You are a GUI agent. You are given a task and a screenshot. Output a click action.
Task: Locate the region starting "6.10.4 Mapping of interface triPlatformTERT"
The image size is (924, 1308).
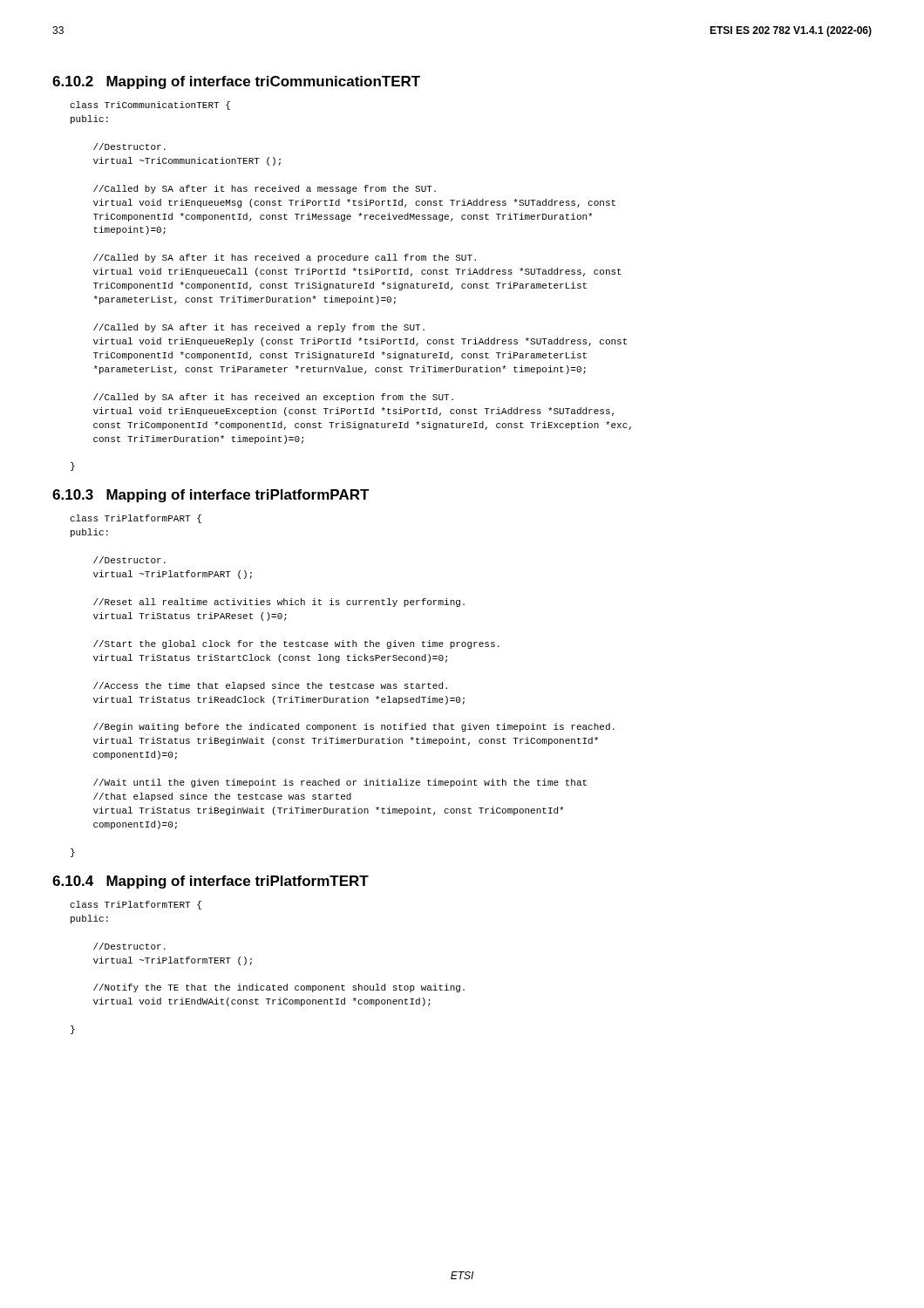click(210, 881)
